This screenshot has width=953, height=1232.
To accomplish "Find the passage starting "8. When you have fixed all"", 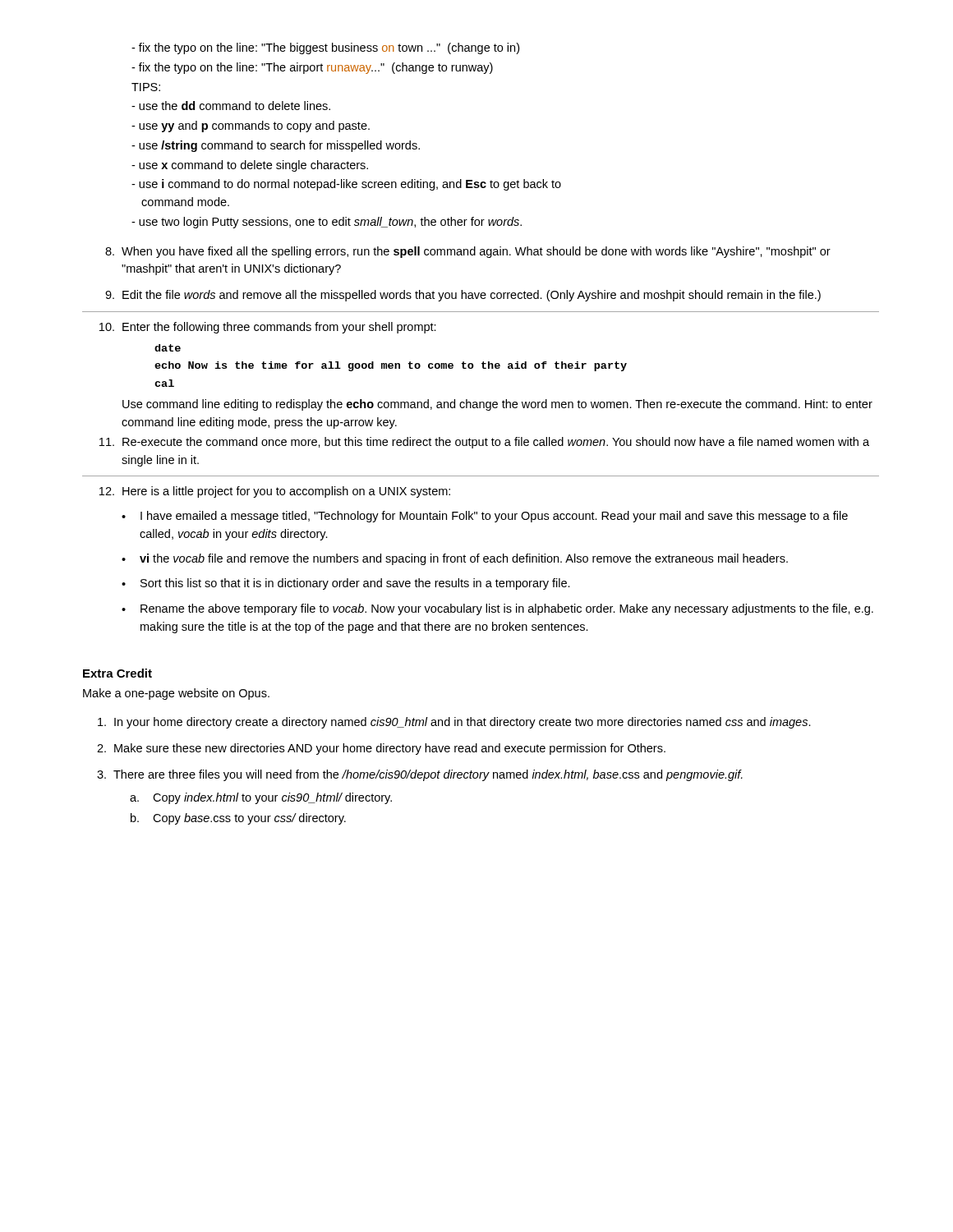I will point(481,261).
